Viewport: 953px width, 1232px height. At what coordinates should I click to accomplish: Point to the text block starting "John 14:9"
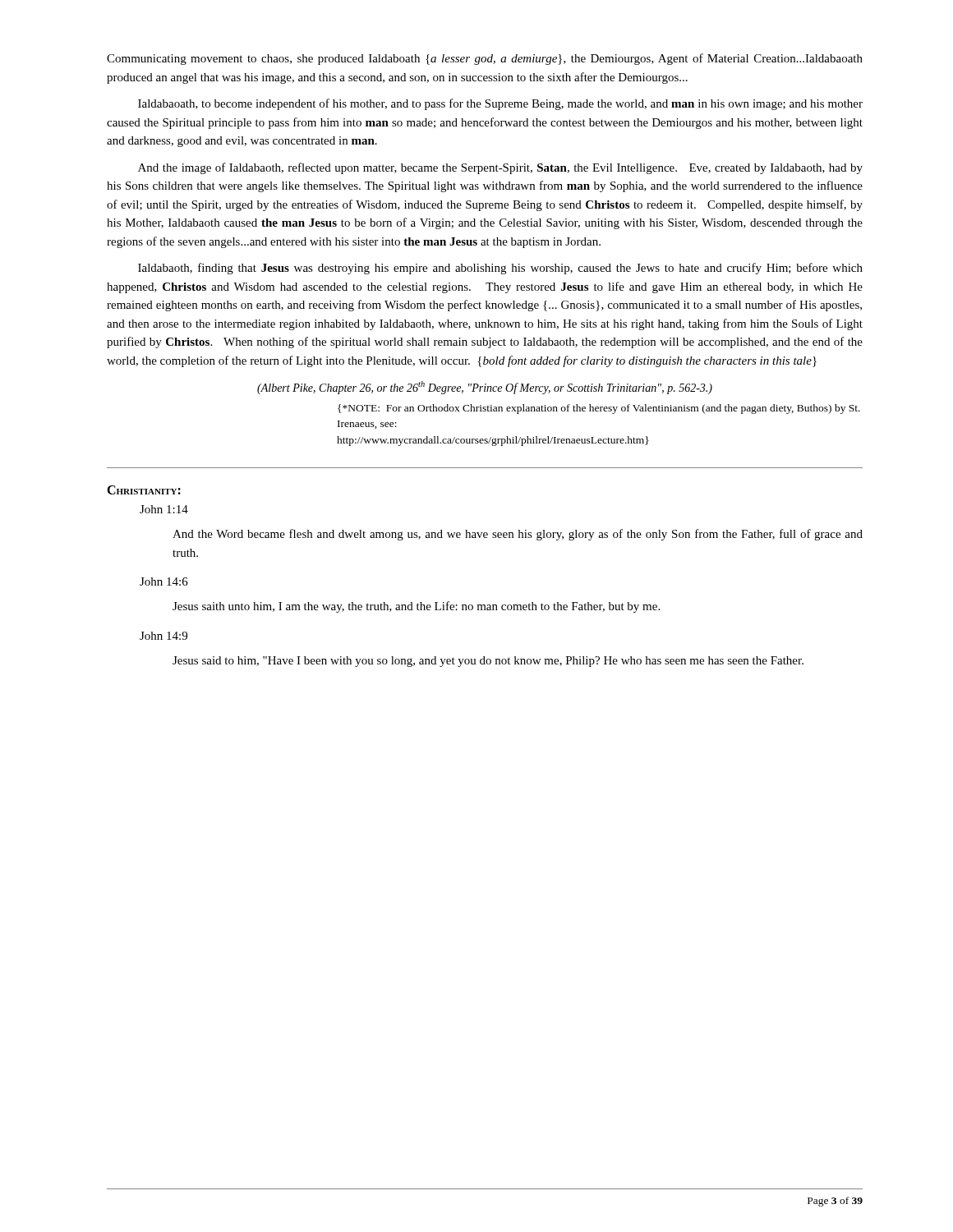click(x=164, y=636)
